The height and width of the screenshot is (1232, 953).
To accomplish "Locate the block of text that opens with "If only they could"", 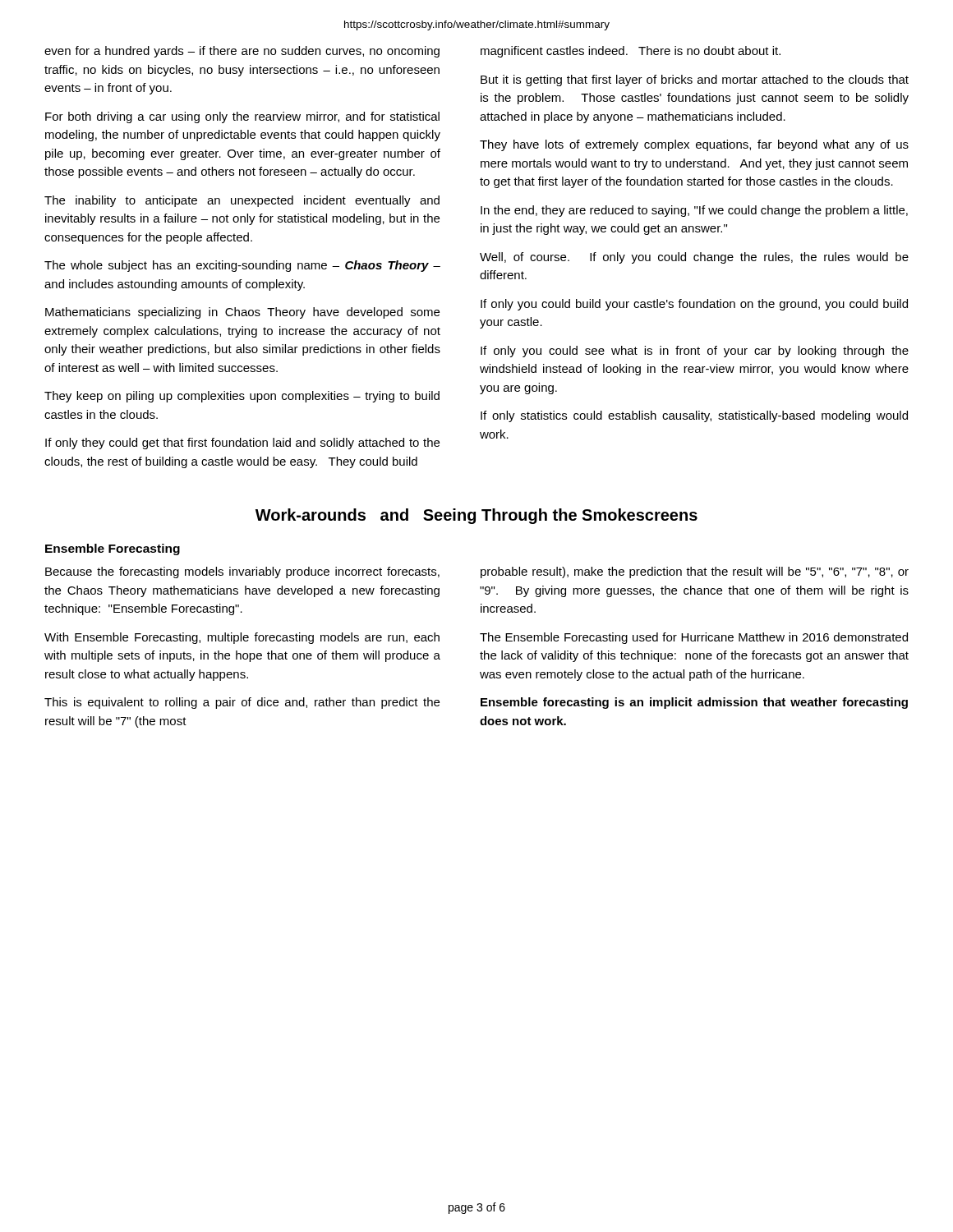I will (x=242, y=452).
